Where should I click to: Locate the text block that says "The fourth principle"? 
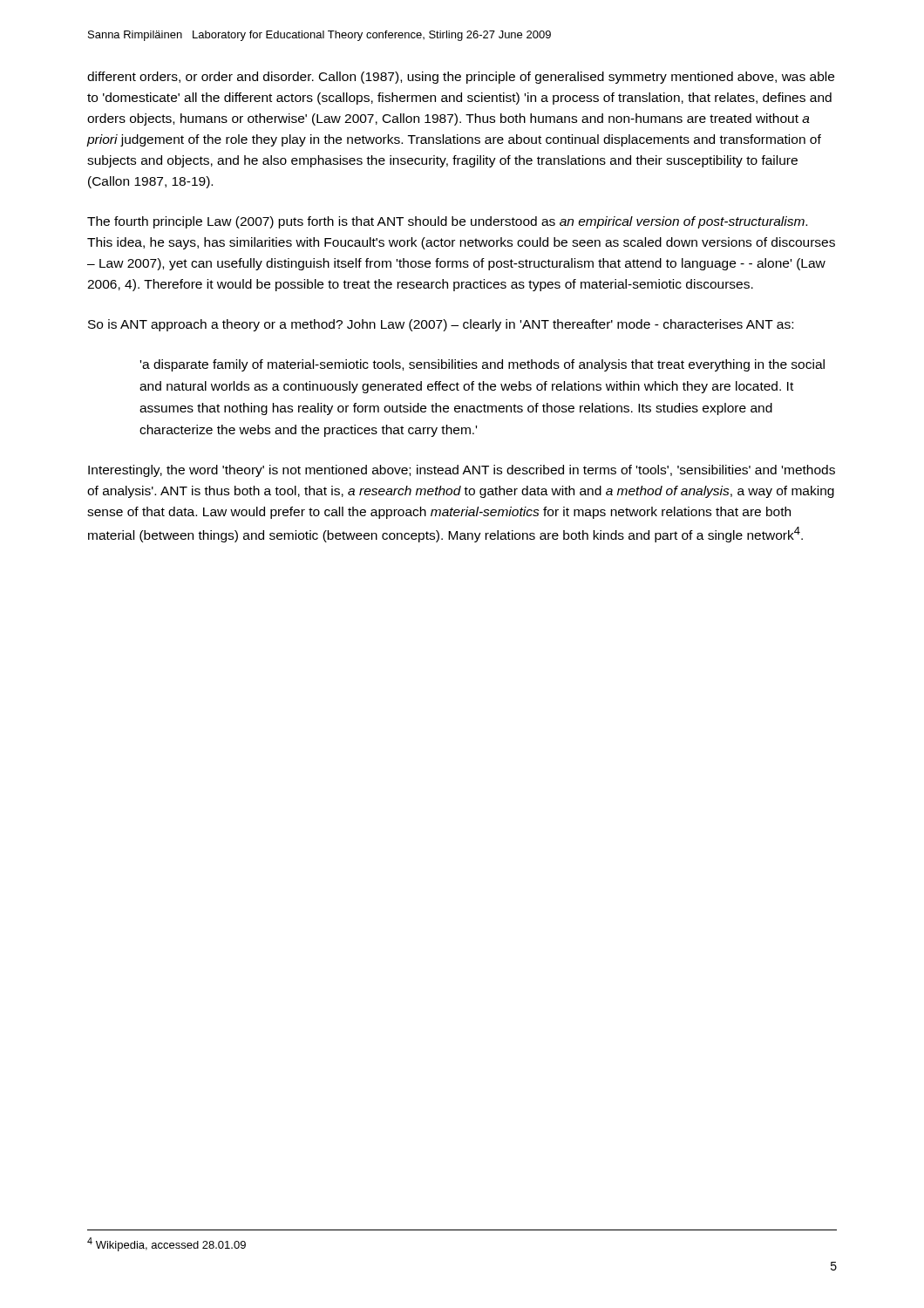point(461,253)
